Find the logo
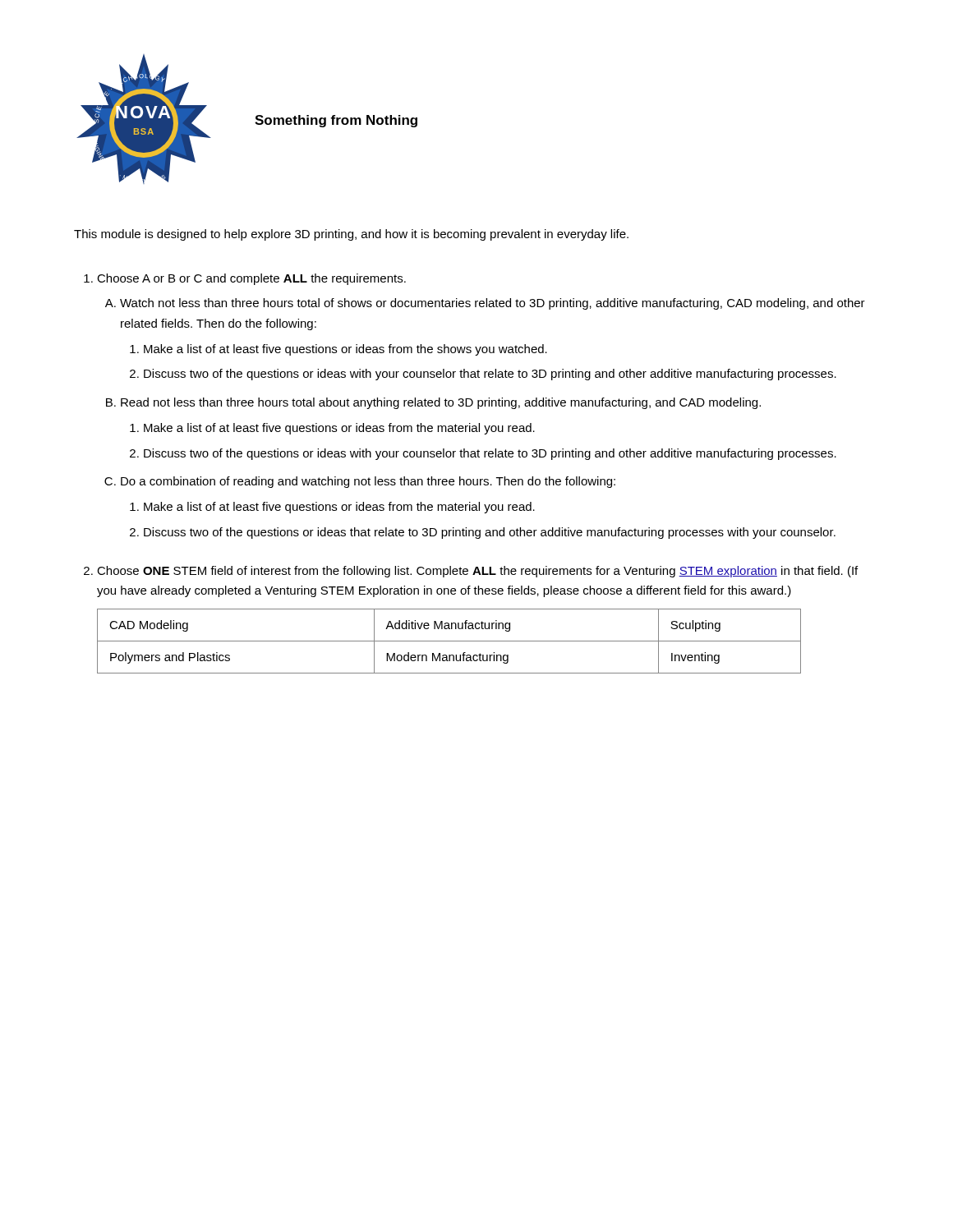The image size is (953, 1232). [148, 120]
